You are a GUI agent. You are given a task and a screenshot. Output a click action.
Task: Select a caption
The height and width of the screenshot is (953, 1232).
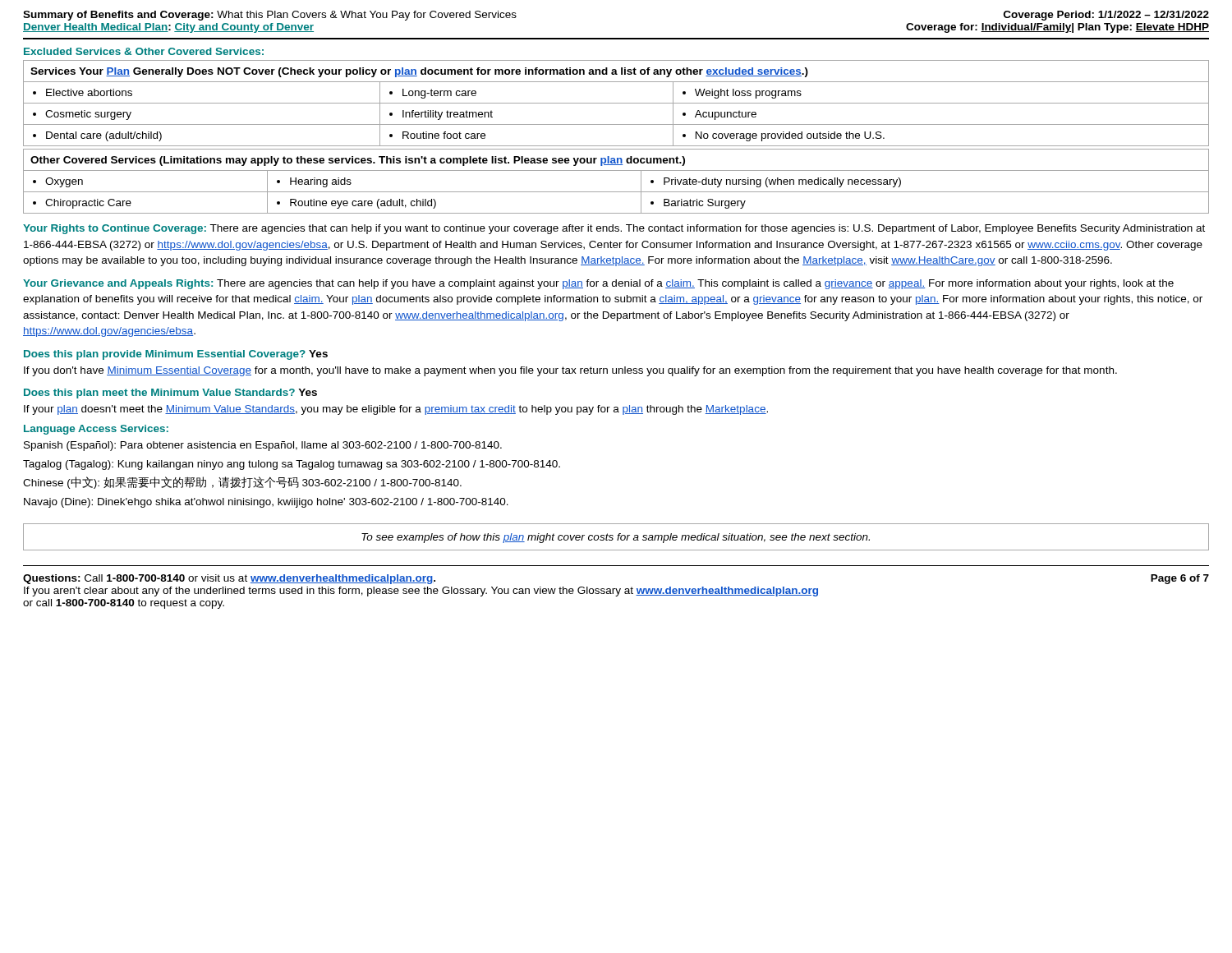(616, 537)
